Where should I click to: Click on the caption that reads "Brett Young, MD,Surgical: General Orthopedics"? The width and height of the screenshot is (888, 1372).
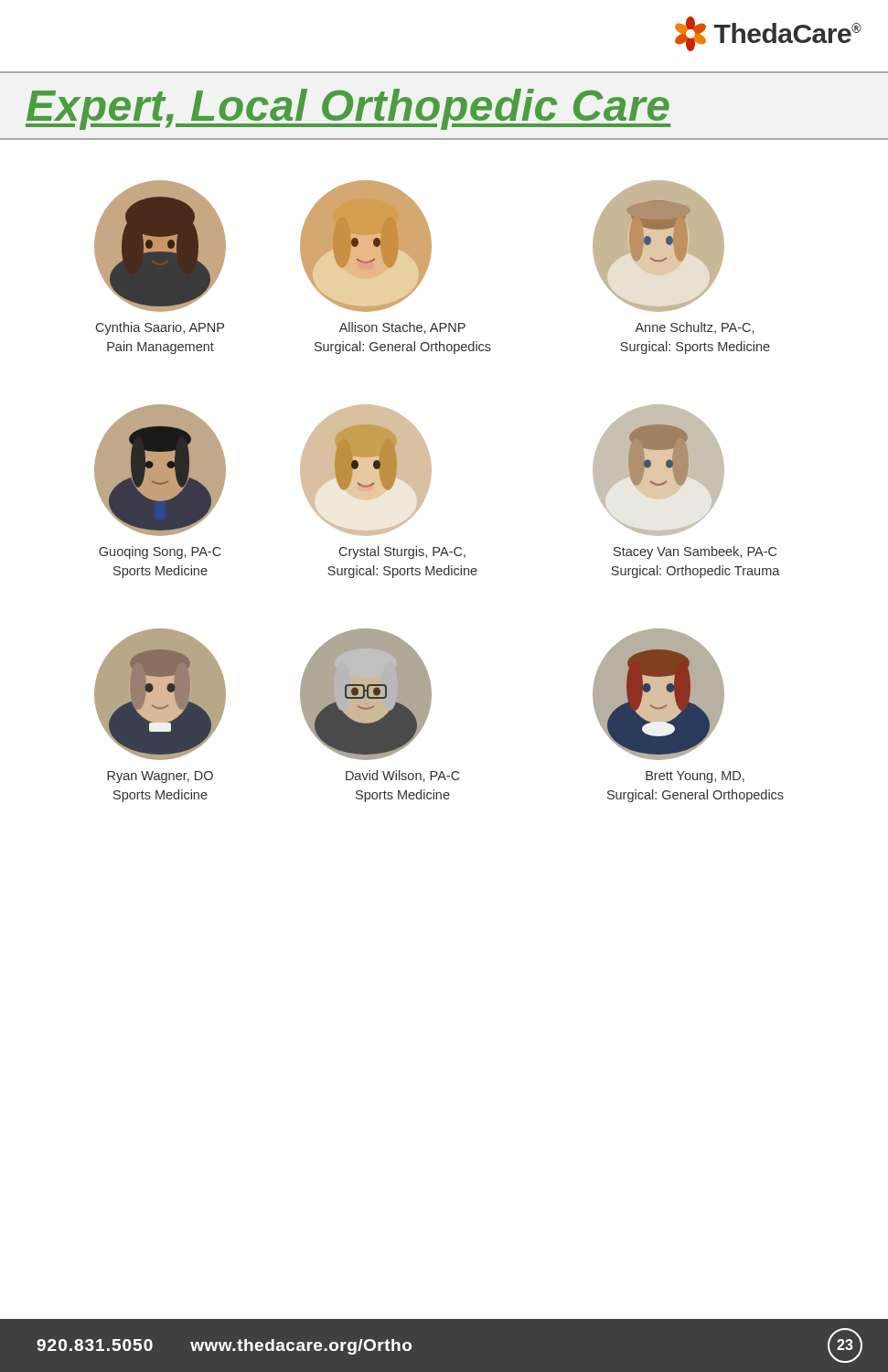[695, 785]
